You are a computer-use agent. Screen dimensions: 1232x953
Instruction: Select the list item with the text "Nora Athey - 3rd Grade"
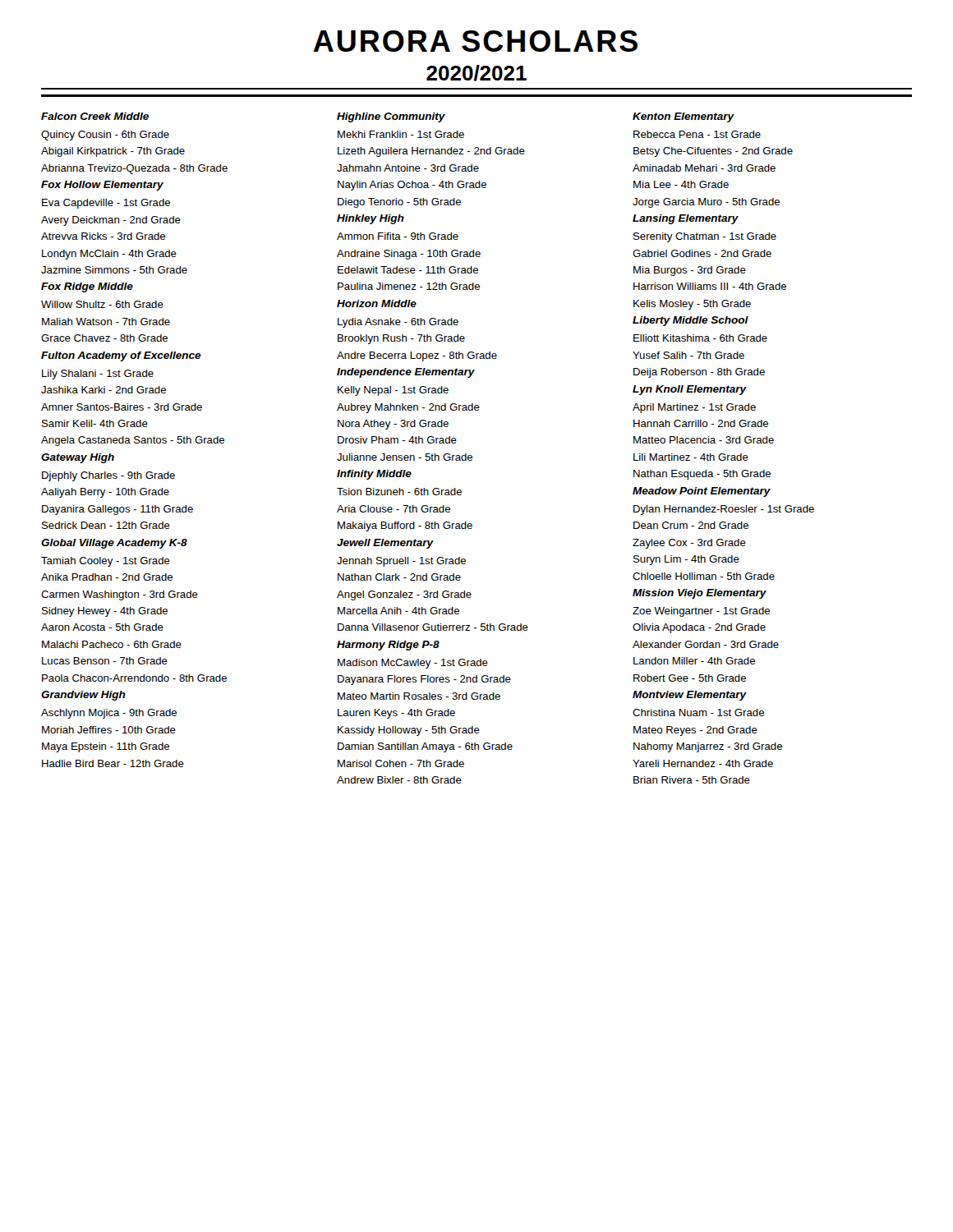[x=393, y=425]
